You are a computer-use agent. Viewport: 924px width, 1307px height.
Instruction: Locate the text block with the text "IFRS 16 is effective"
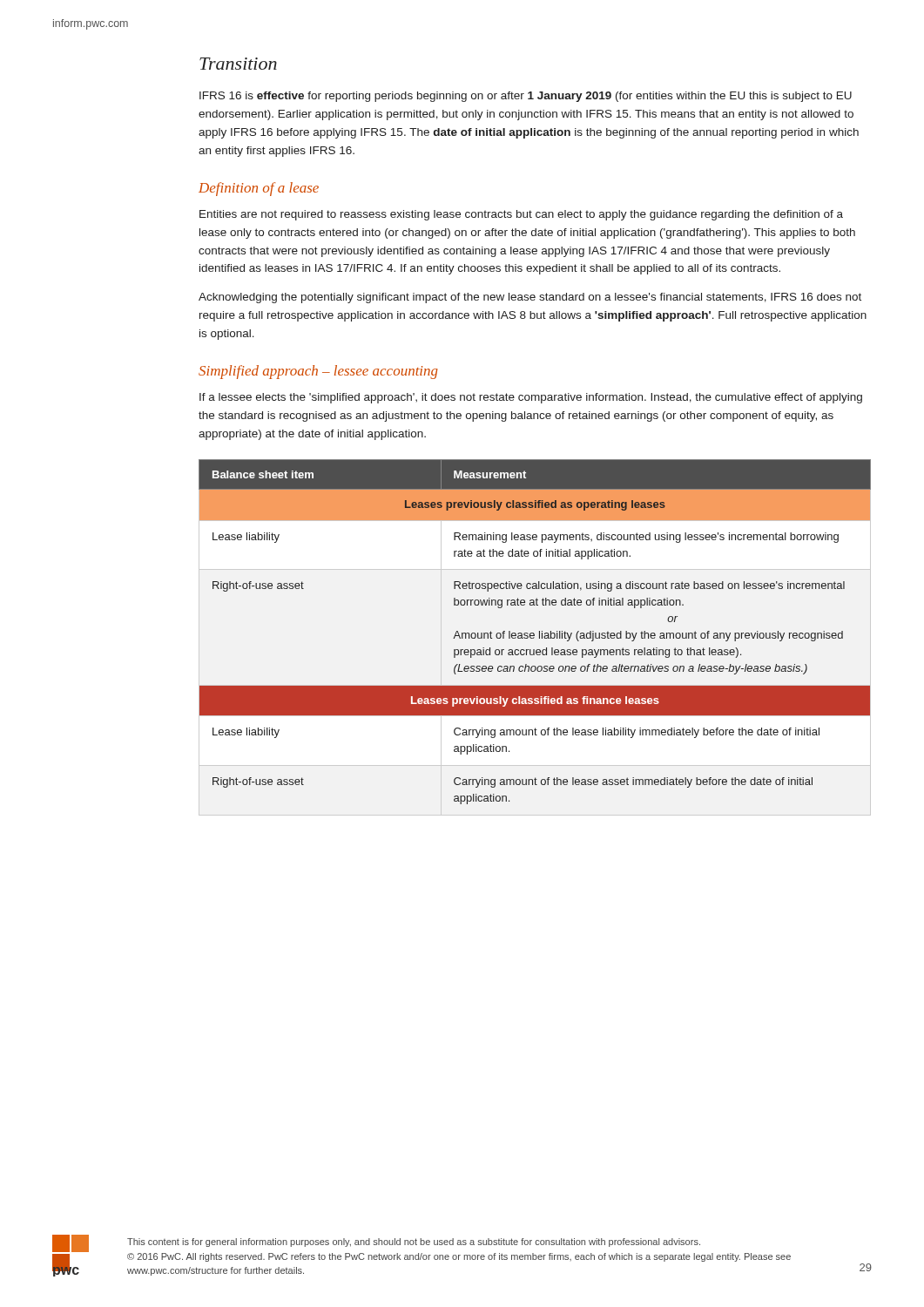[x=529, y=123]
